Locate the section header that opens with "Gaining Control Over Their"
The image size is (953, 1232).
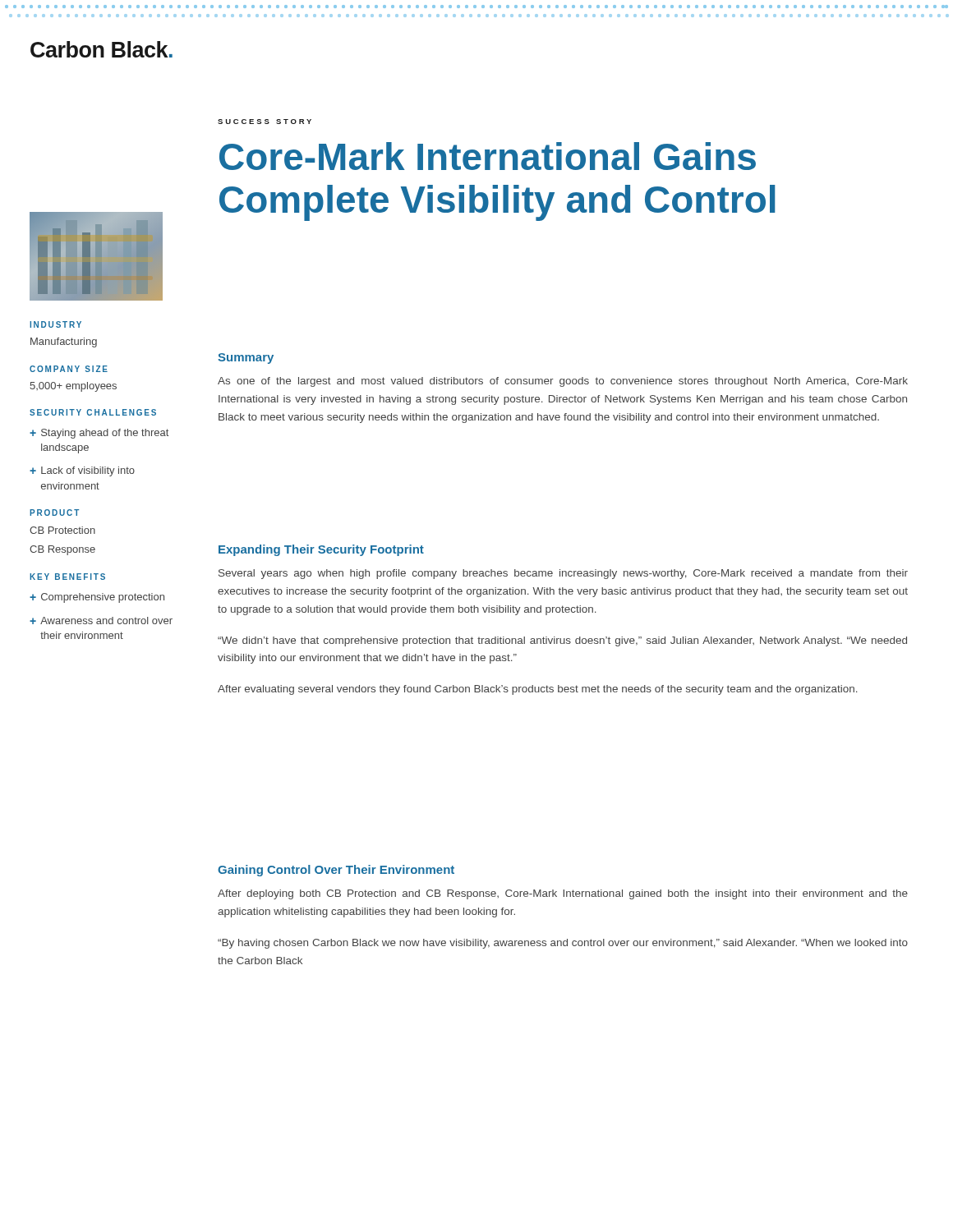point(336,869)
